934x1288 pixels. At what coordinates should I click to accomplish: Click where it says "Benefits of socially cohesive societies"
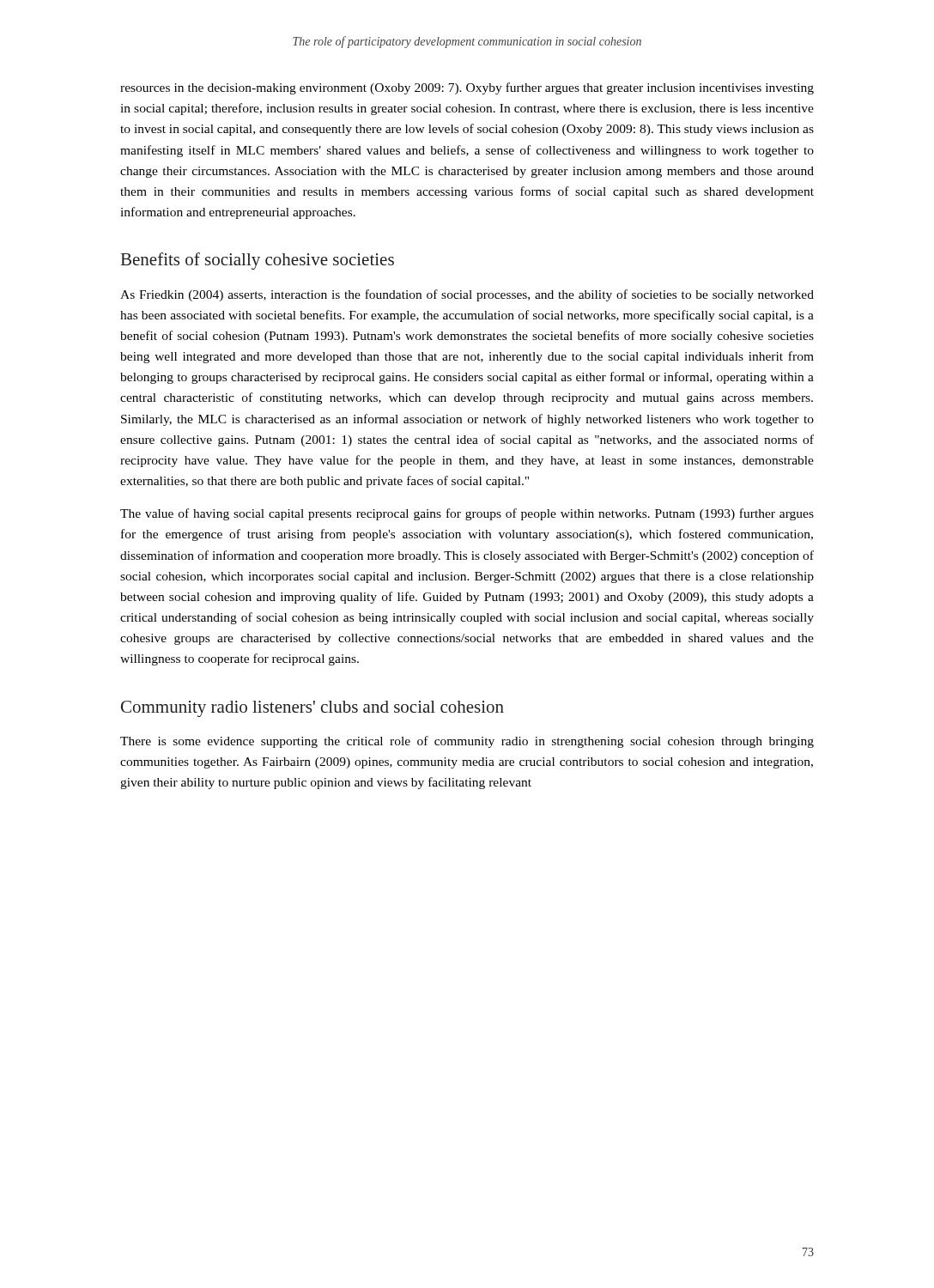pyautogui.click(x=257, y=260)
